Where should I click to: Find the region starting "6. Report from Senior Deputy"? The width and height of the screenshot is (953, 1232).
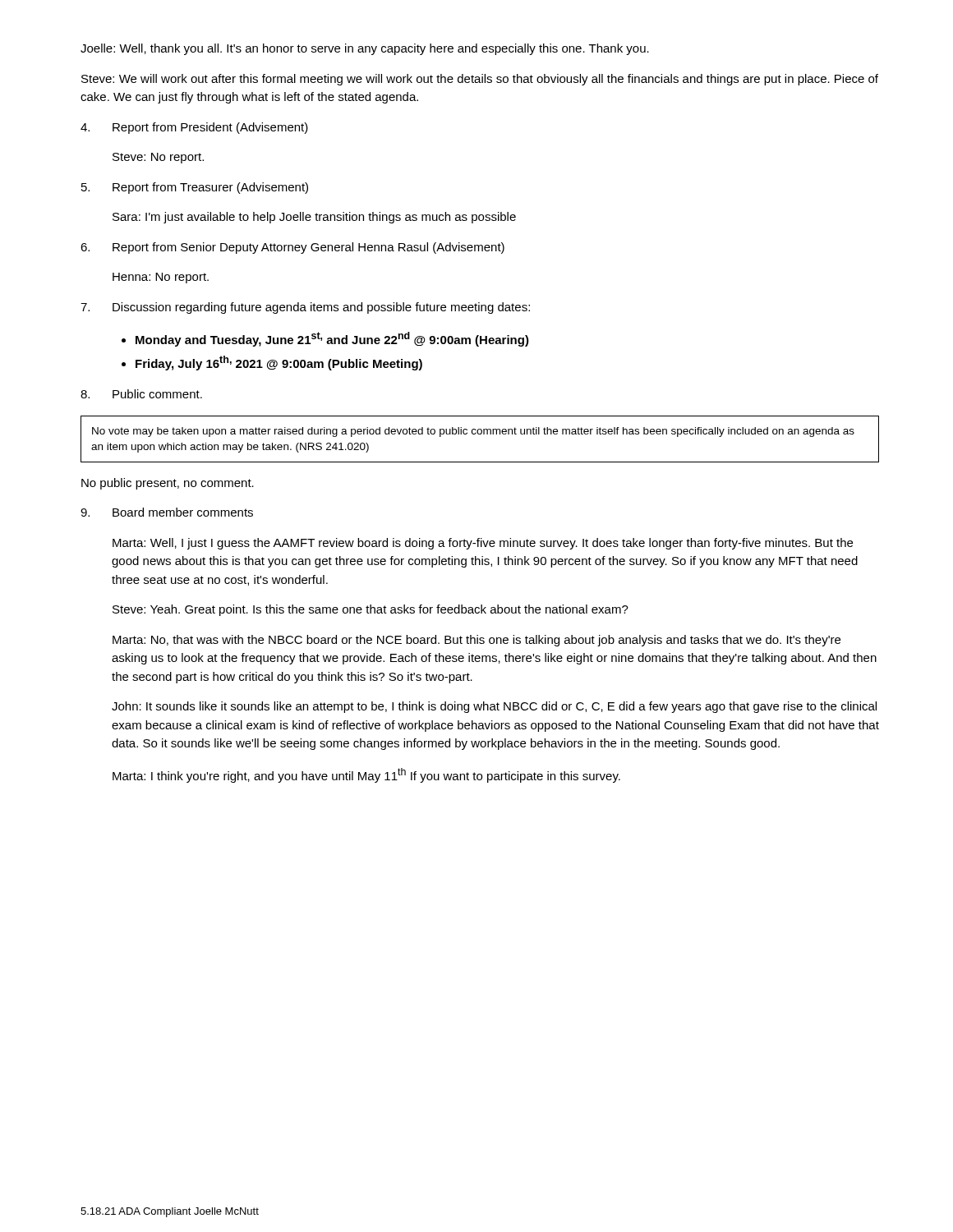[x=480, y=247]
